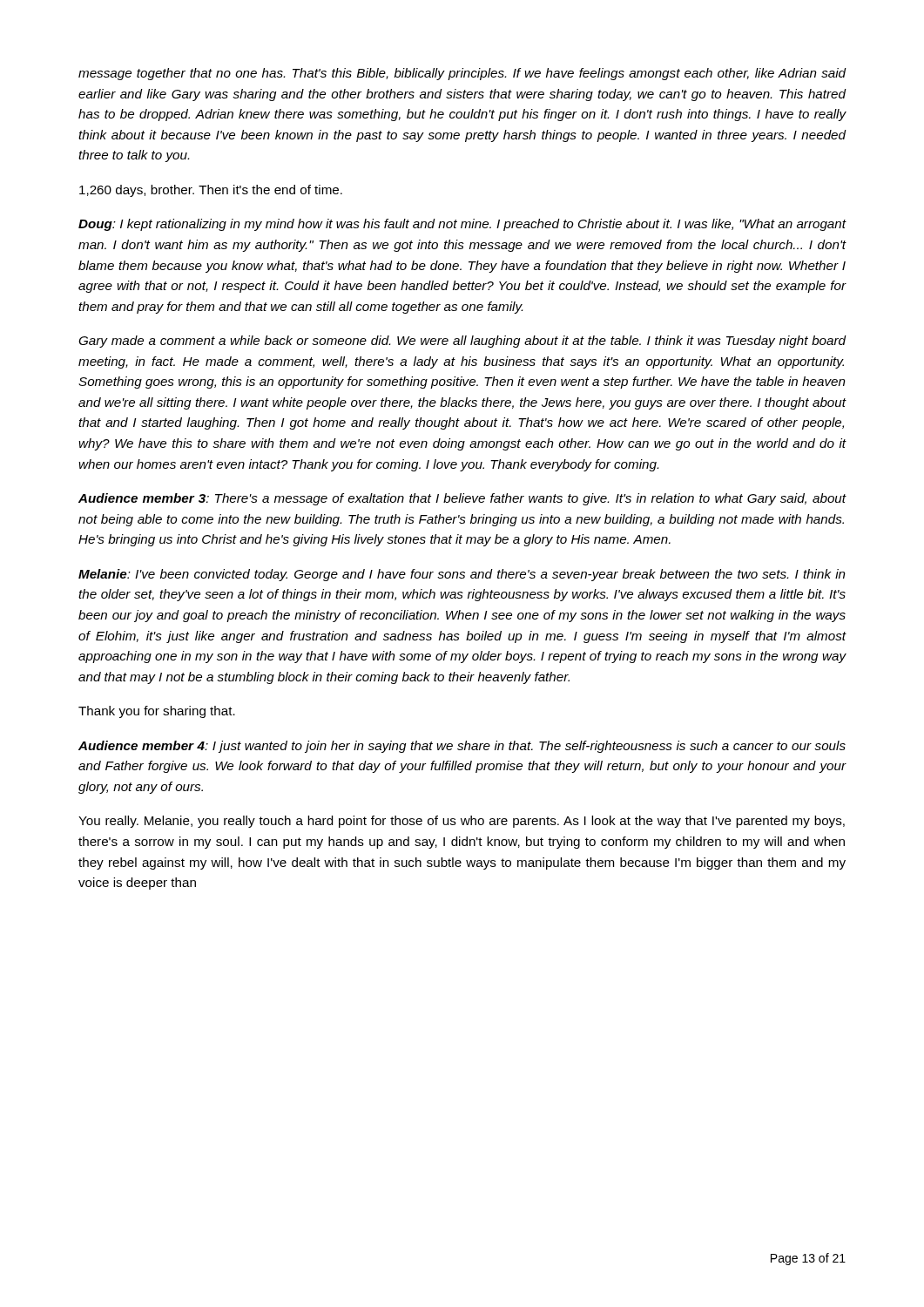This screenshot has width=924, height=1307.
Task: Click the passage that begins "Gary made a"
Action: tap(462, 402)
